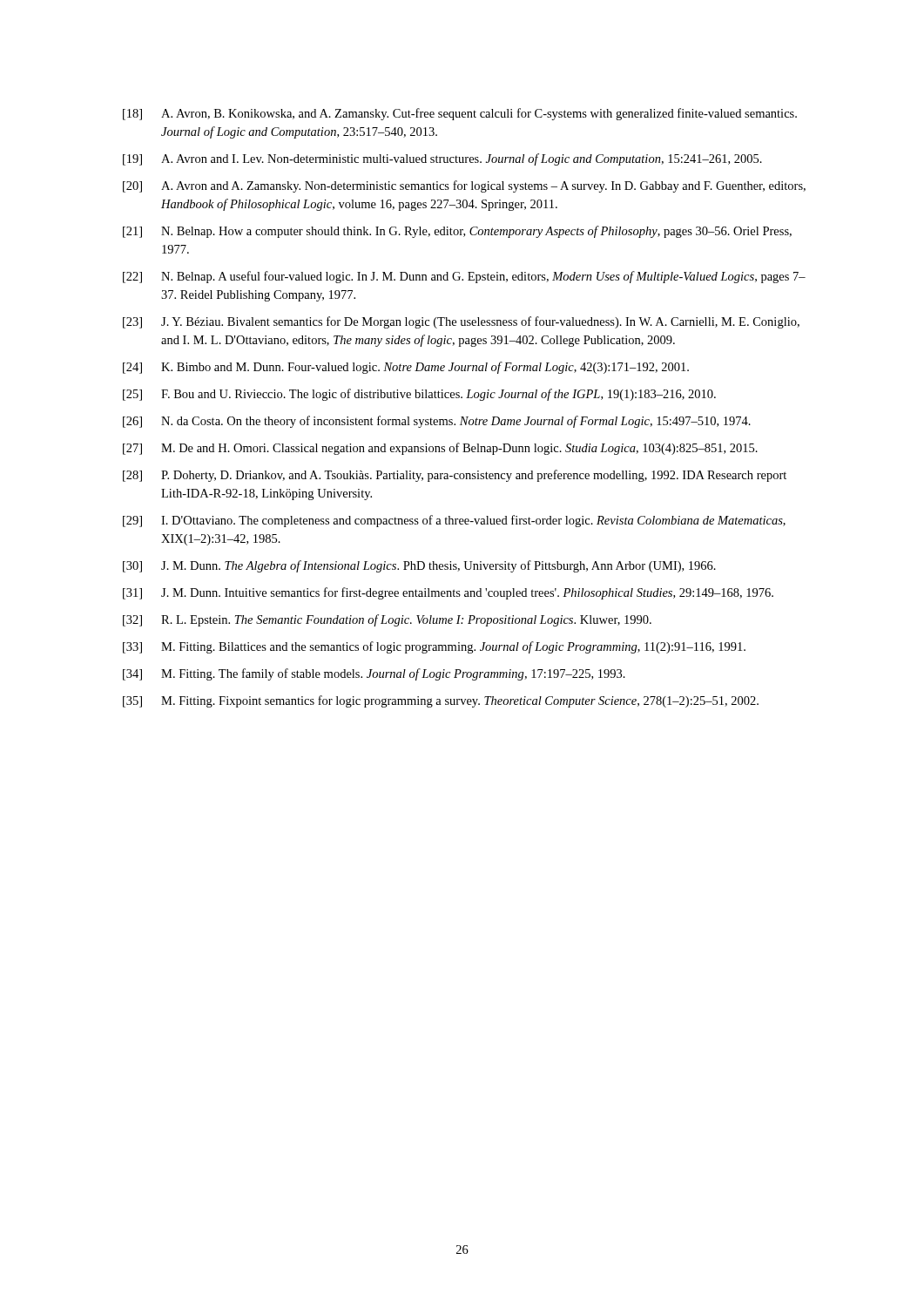This screenshot has height=1307, width=924.
Task: Locate the block of text that opens with "[35] M. Fitting. Fixpoint semantics"
Action: [x=466, y=701]
